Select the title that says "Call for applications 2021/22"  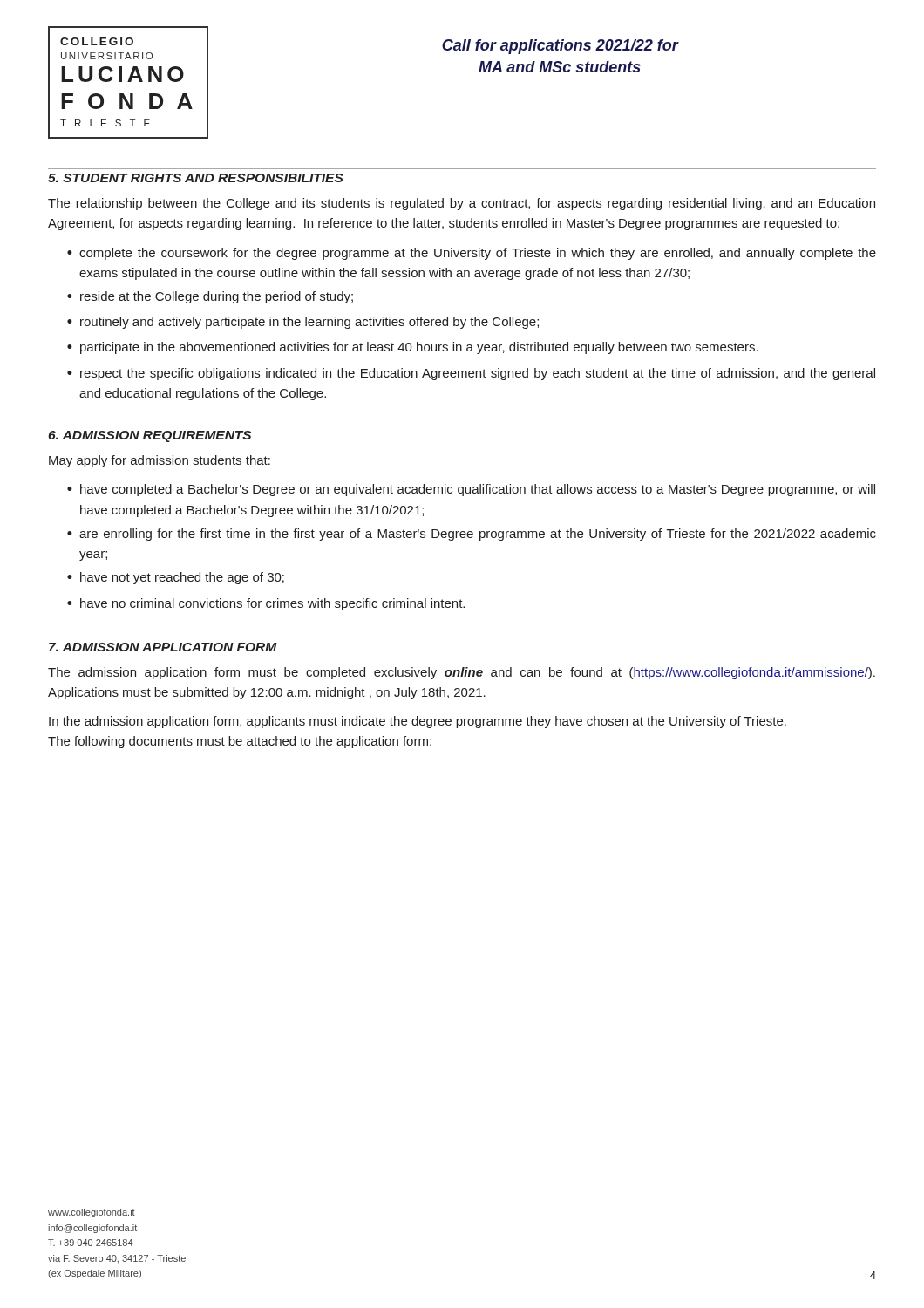(x=560, y=57)
